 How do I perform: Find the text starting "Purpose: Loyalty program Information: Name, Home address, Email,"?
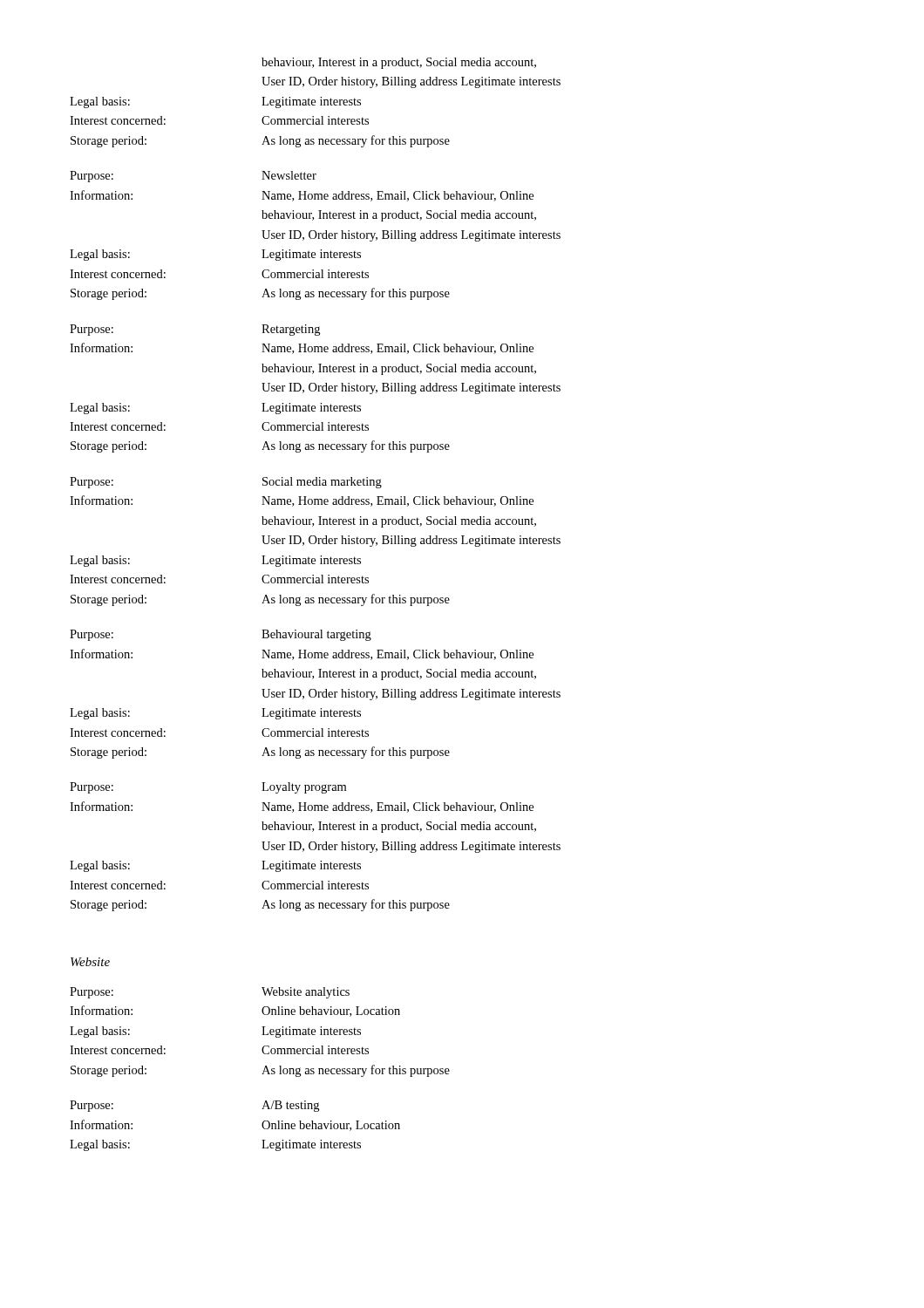pos(462,846)
